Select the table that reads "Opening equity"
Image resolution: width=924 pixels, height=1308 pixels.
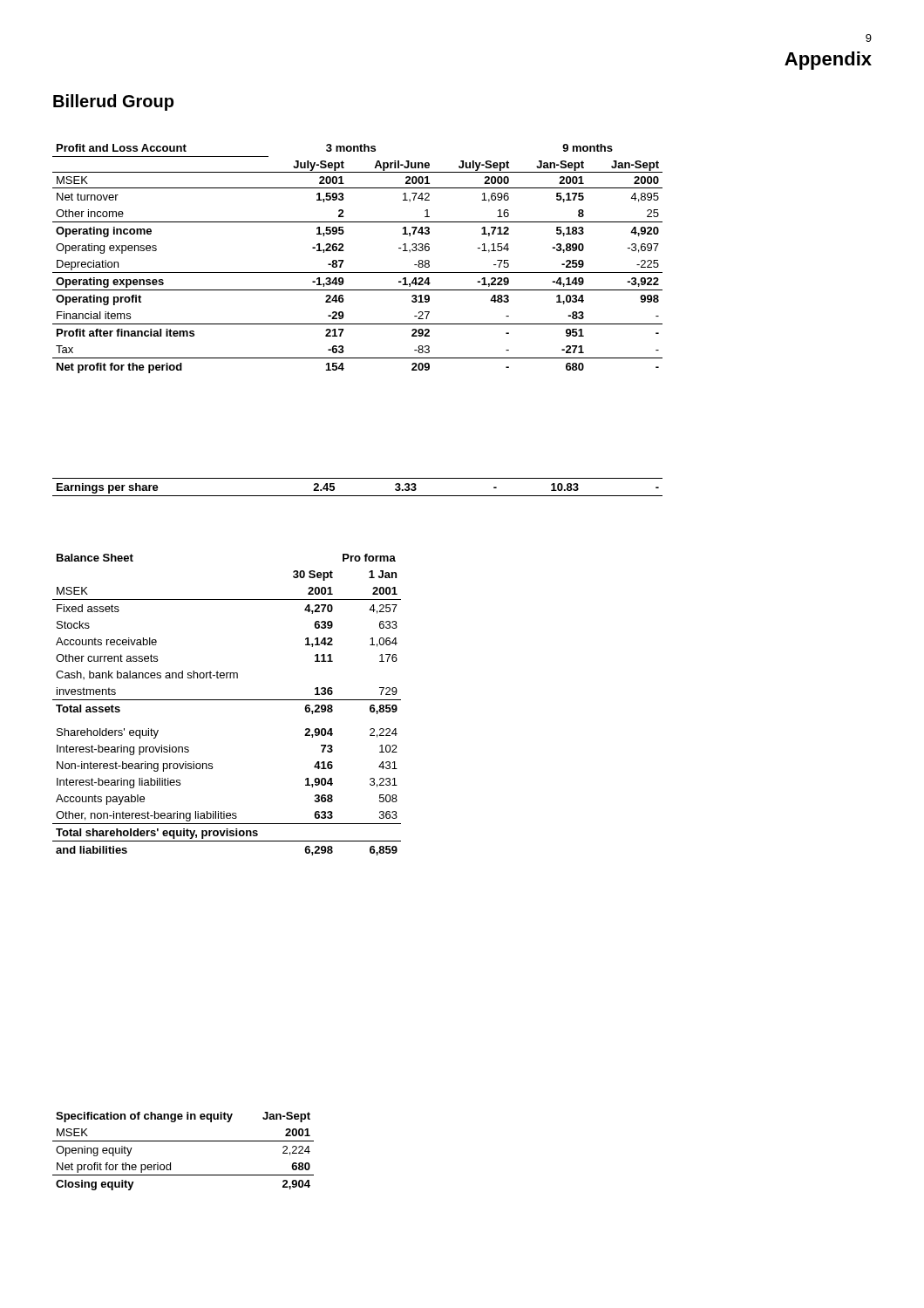[x=183, y=1150]
